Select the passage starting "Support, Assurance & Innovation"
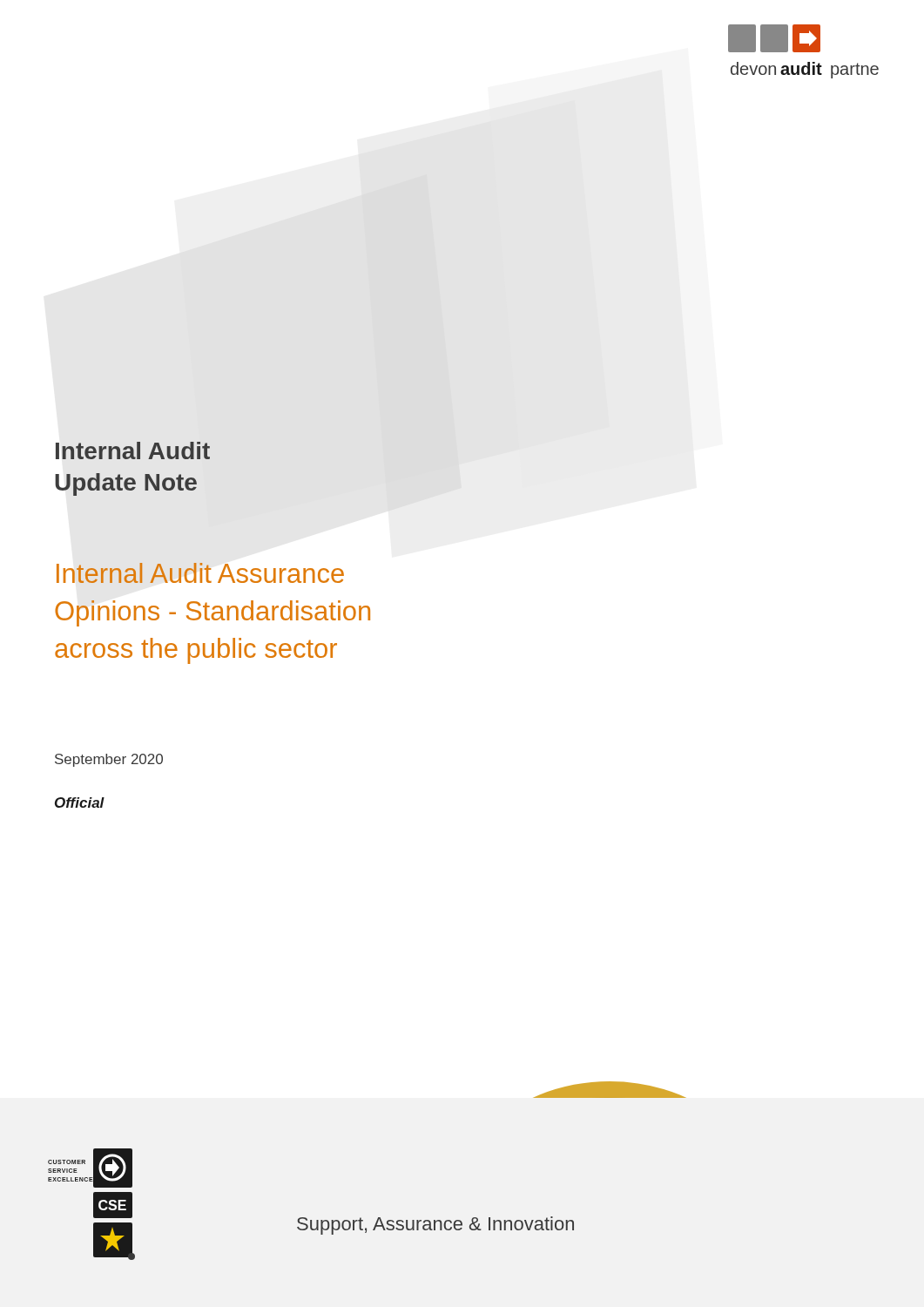The image size is (924, 1307). pos(436,1224)
